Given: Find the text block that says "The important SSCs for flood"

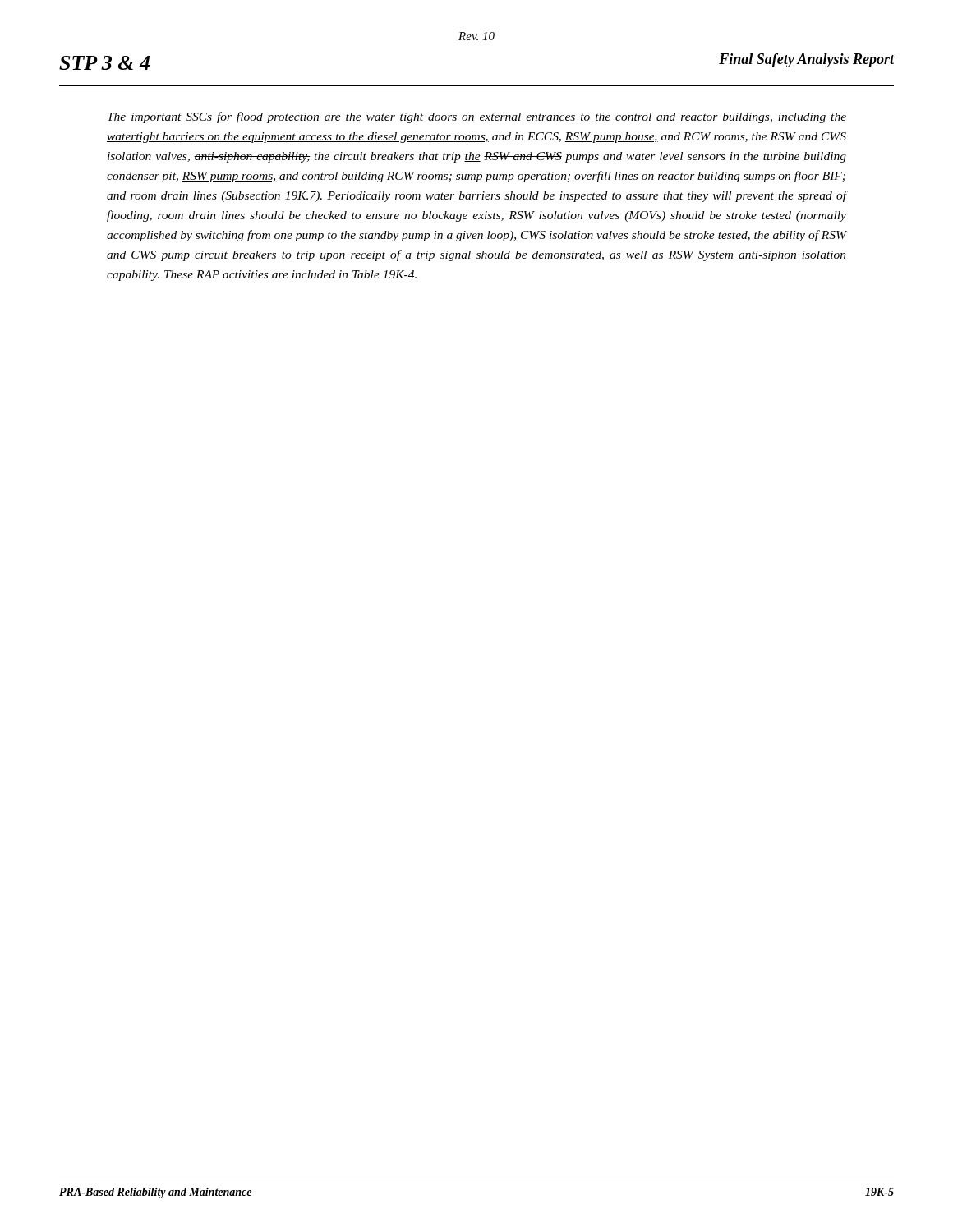Looking at the screenshot, I should click(476, 195).
